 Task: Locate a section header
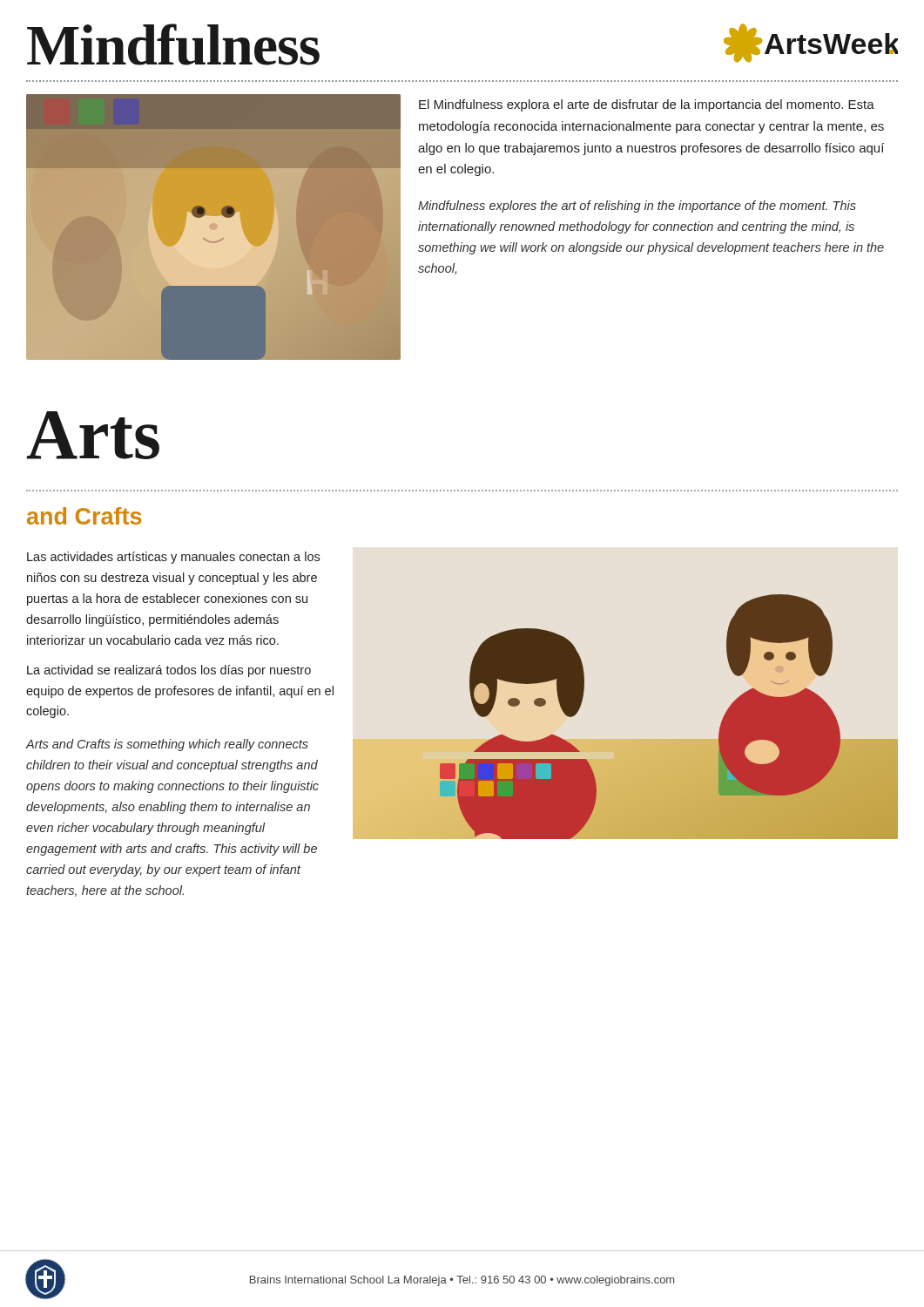pos(84,517)
